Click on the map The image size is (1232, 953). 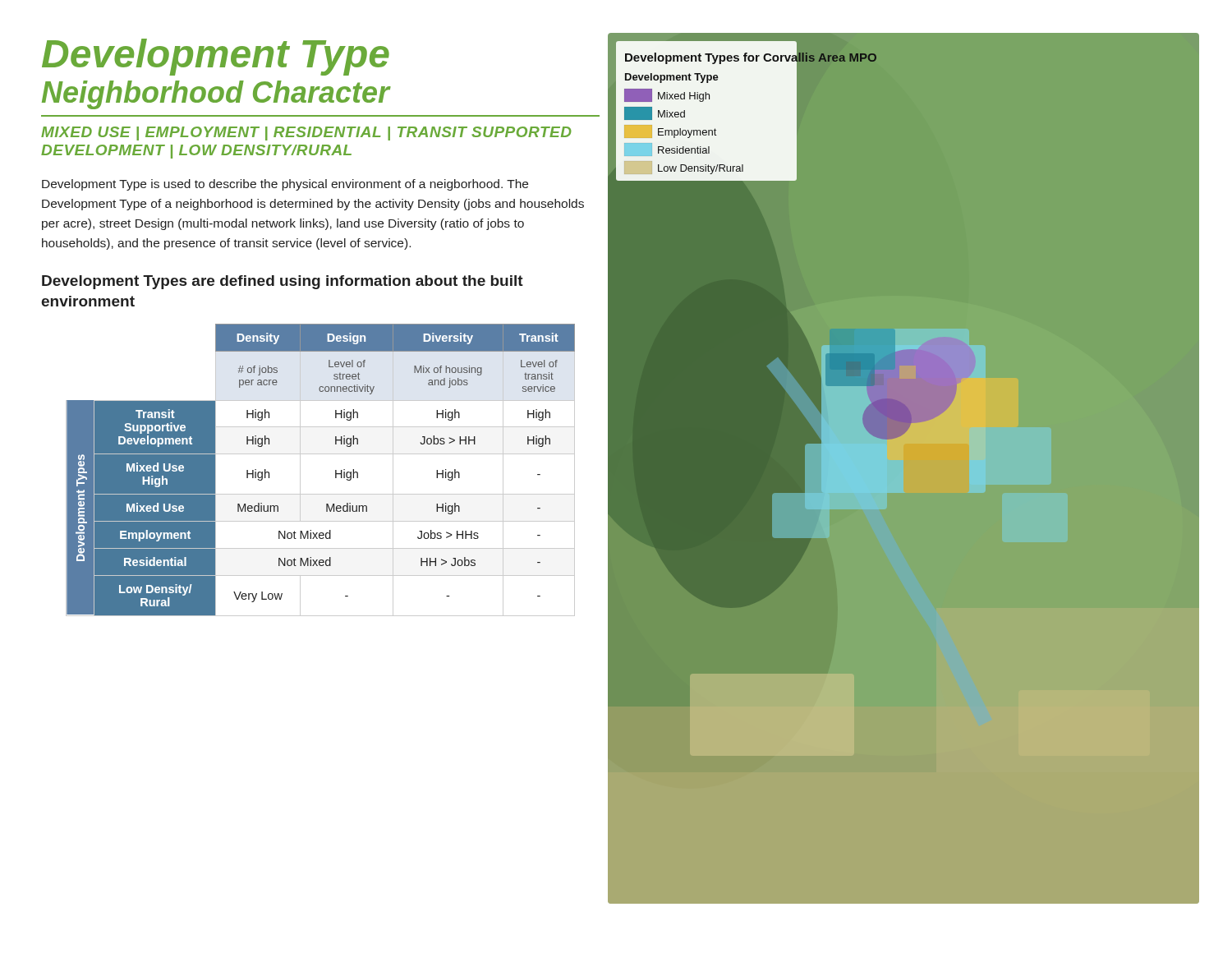[x=903, y=468]
